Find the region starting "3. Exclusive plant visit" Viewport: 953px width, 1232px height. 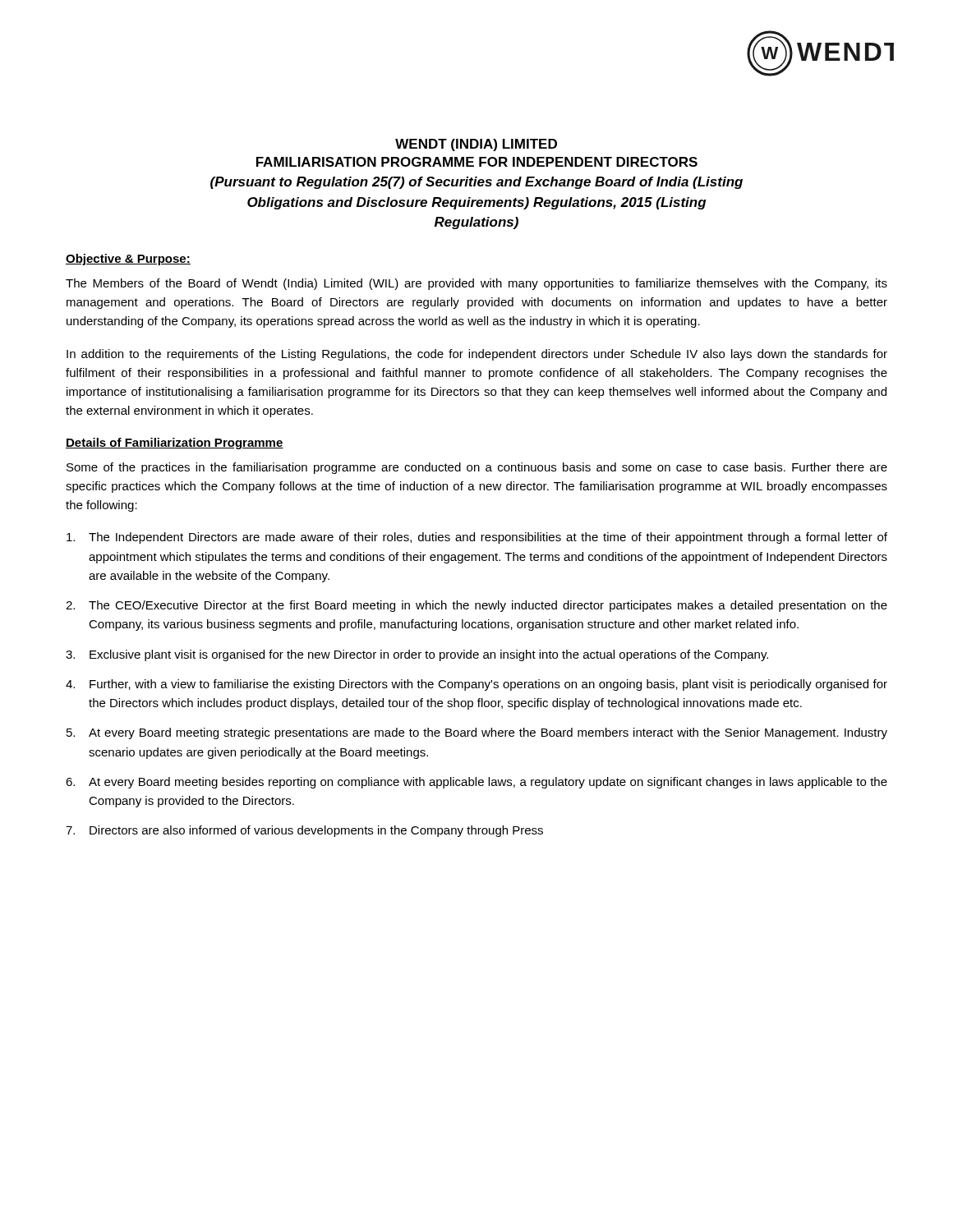476,654
